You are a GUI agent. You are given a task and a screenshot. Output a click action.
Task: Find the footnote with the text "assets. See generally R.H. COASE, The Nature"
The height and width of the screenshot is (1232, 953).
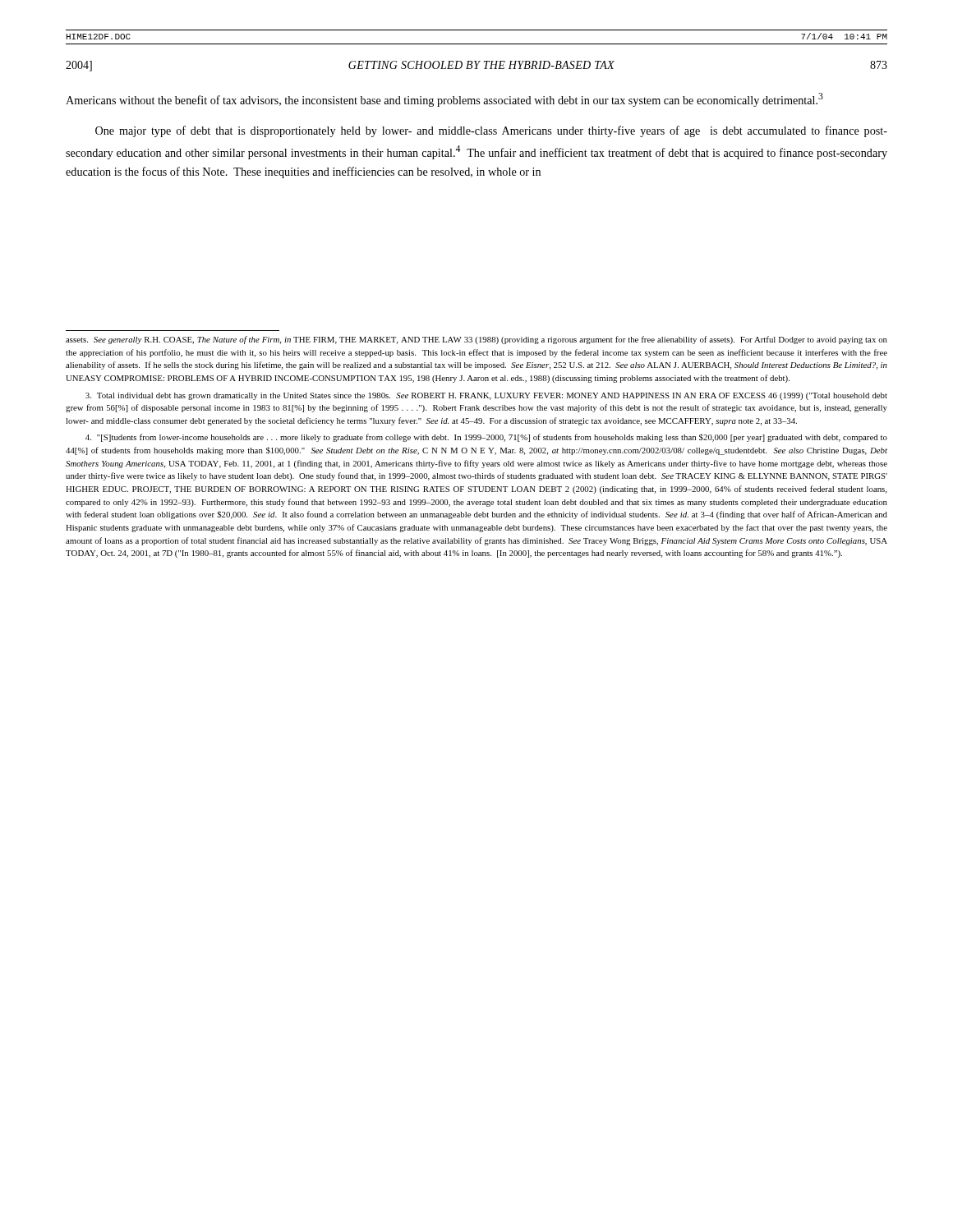476,447
